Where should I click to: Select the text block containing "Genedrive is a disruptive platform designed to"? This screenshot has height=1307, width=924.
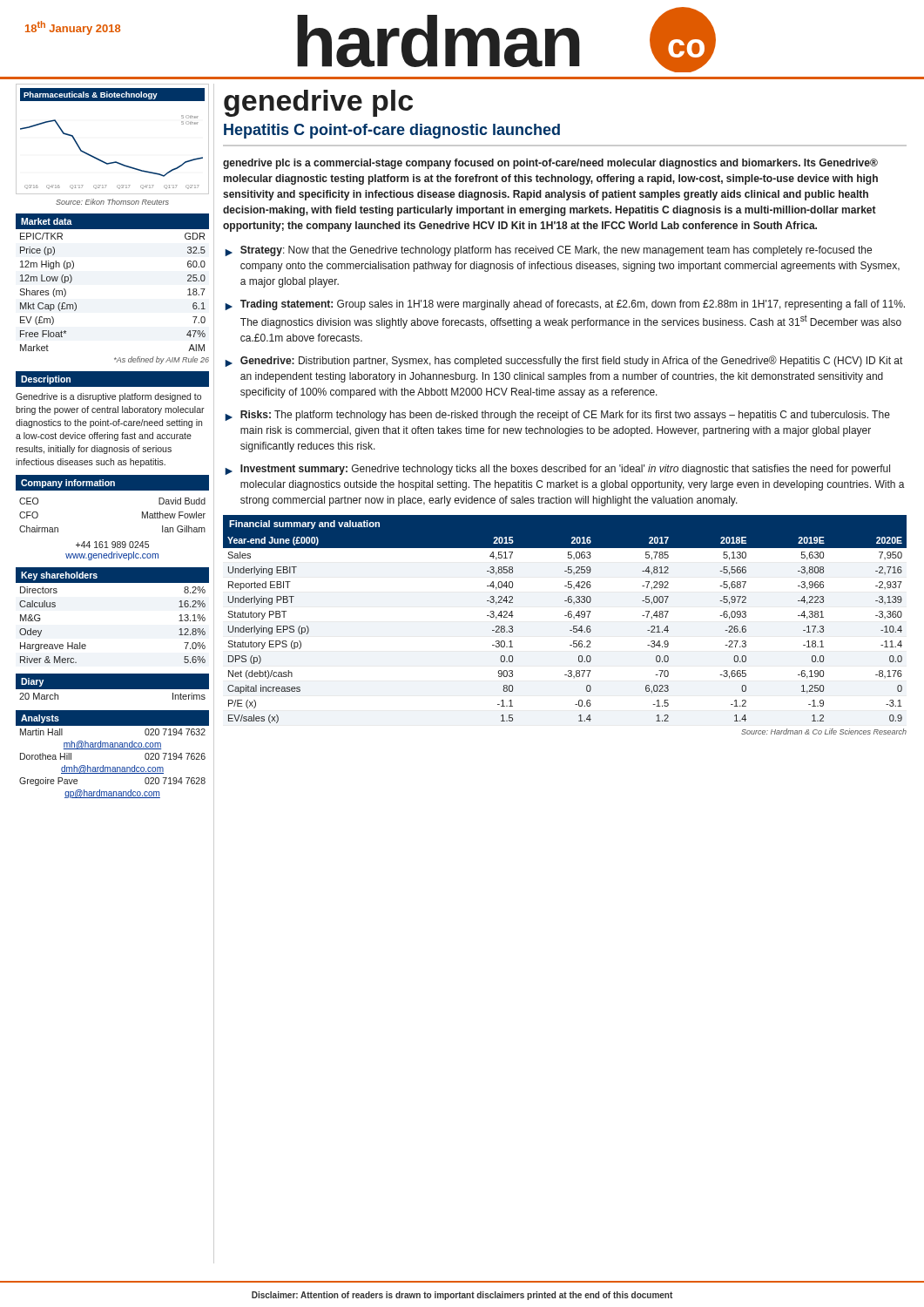110,429
